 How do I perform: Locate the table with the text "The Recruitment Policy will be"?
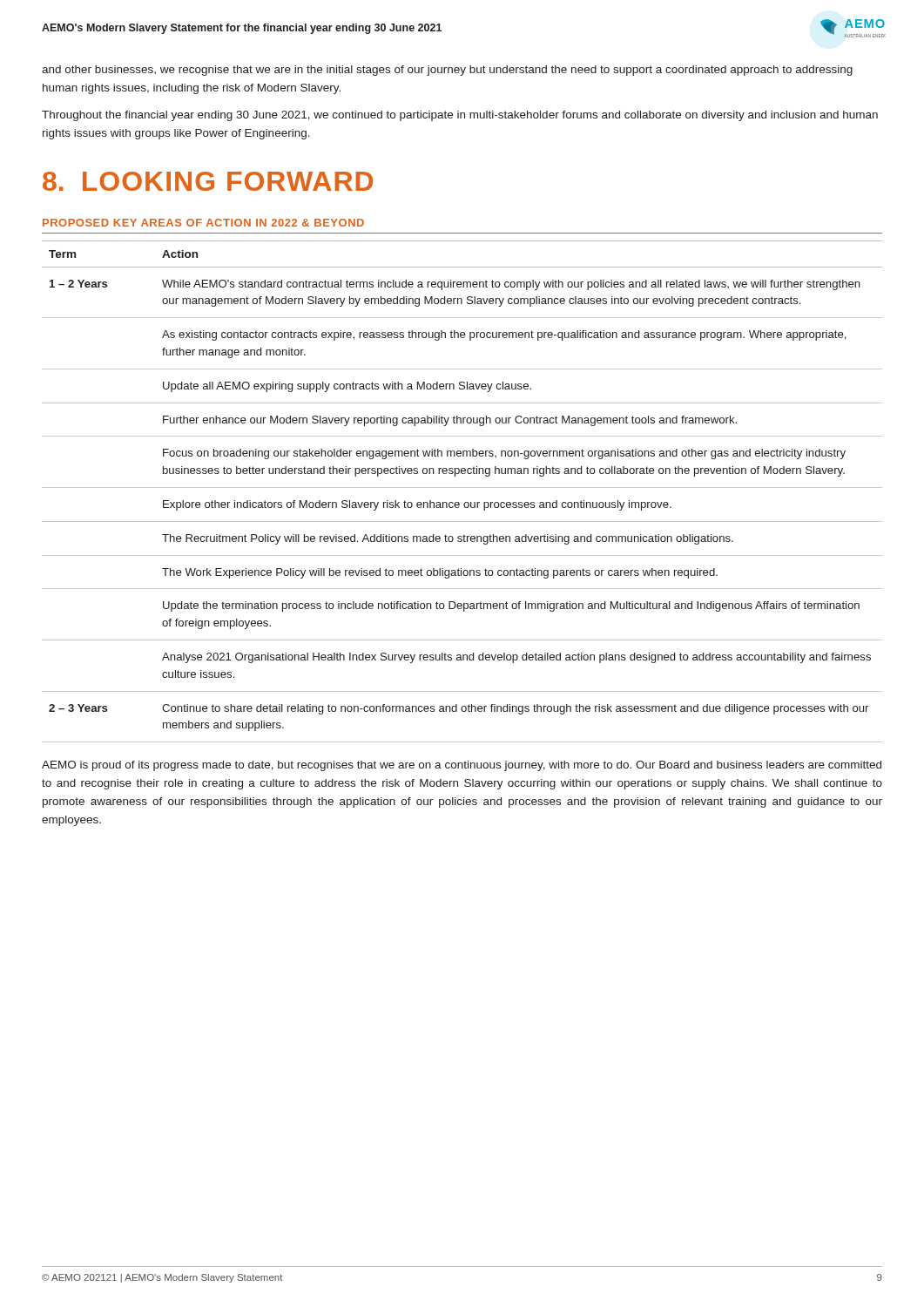click(x=462, y=491)
